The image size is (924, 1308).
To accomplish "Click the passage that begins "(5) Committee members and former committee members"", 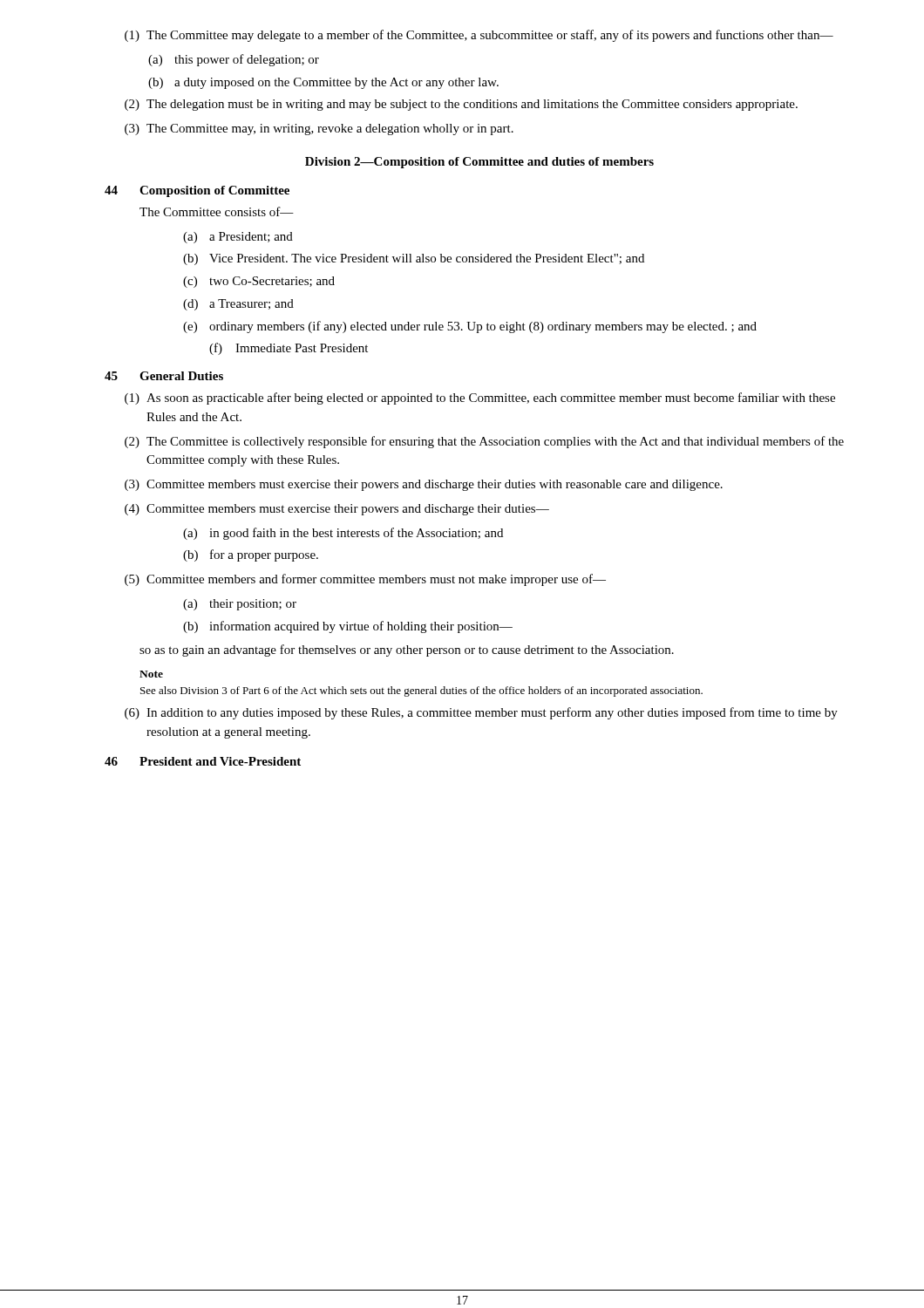I will (x=355, y=580).
